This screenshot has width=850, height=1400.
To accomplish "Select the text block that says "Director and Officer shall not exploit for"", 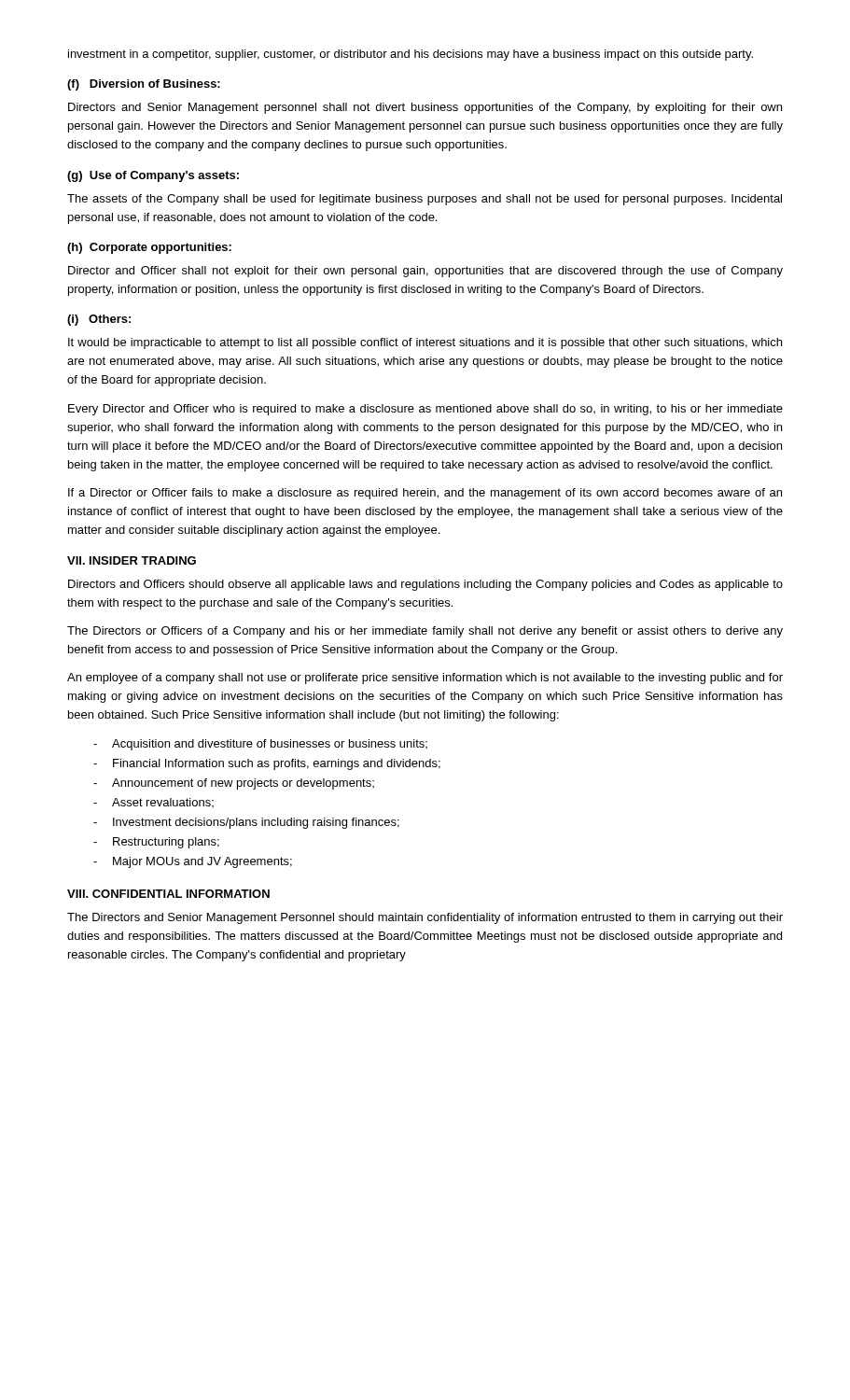I will (x=425, y=279).
